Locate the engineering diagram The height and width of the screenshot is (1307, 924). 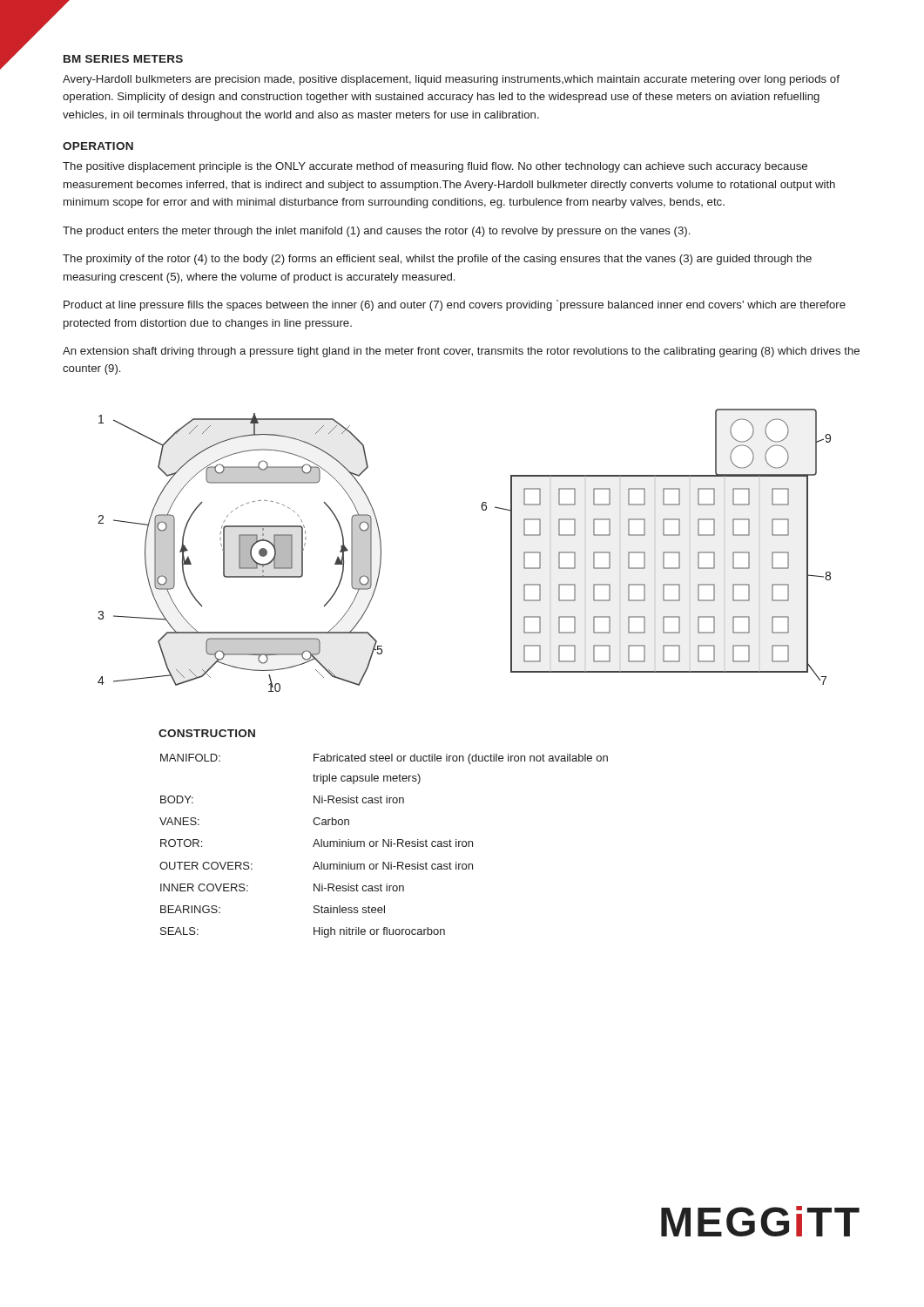(x=462, y=550)
